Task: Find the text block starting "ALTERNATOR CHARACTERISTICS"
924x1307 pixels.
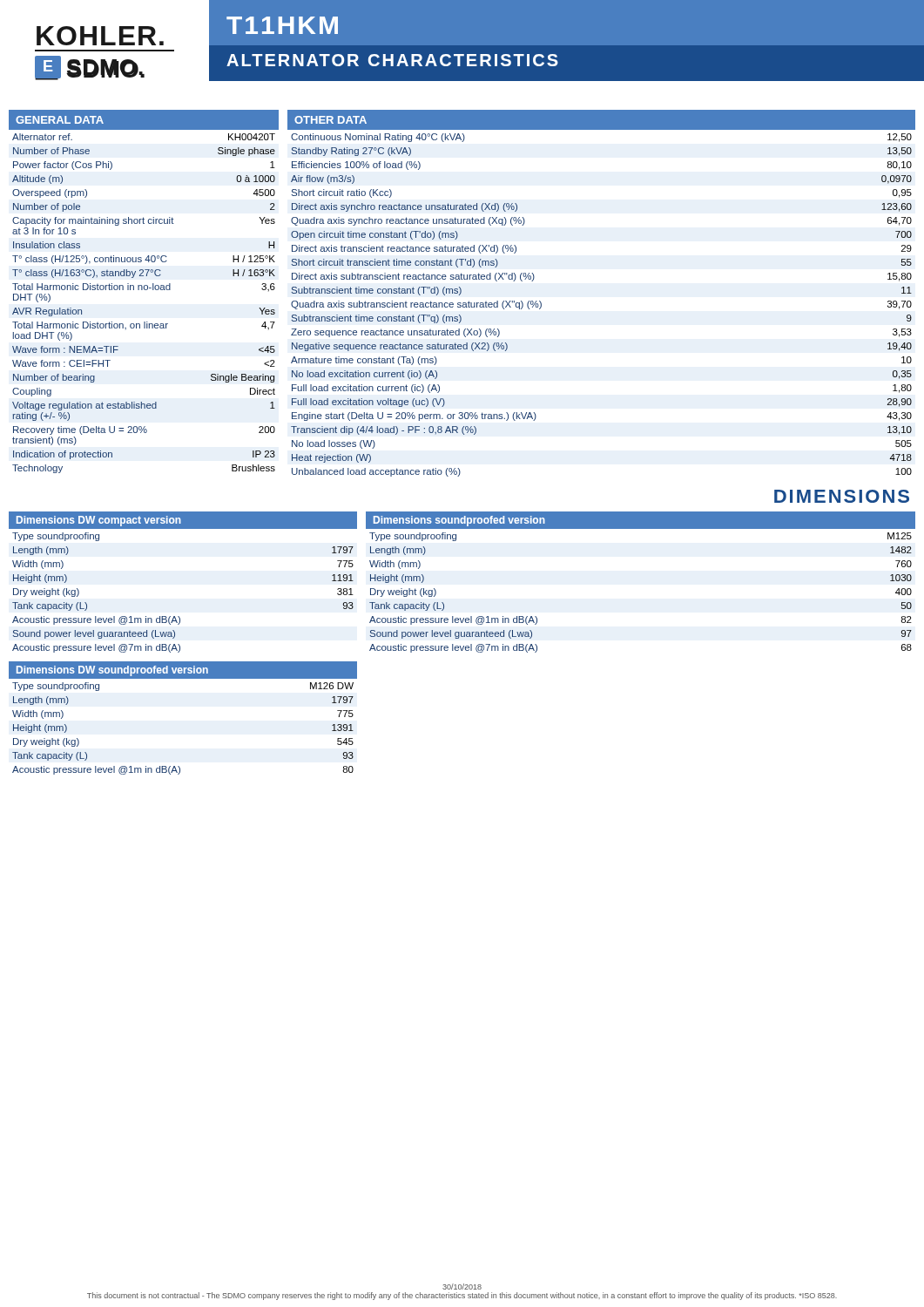Action: [393, 60]
